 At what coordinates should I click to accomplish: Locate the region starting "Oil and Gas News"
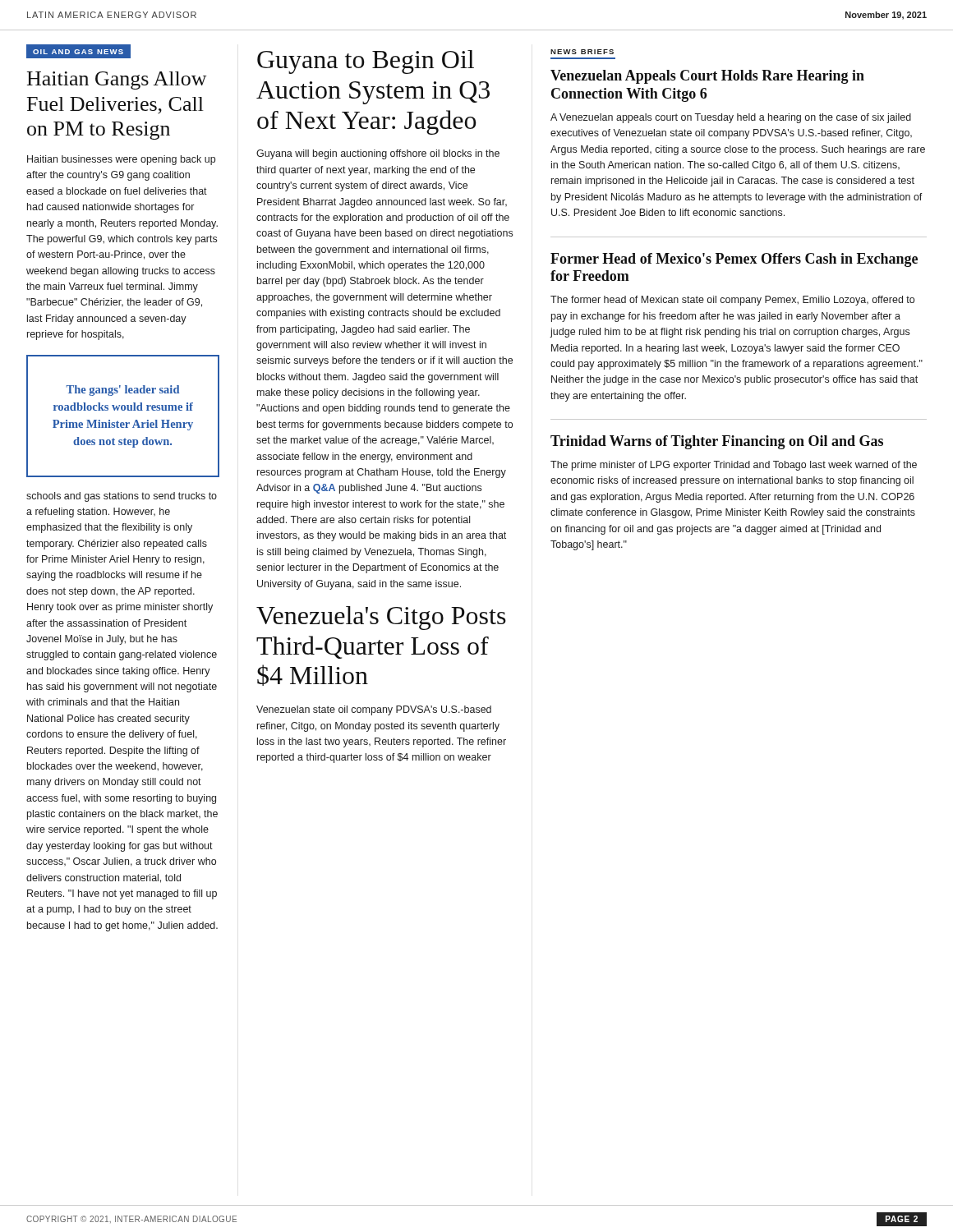pyautogui.click(x=79, y=51)
